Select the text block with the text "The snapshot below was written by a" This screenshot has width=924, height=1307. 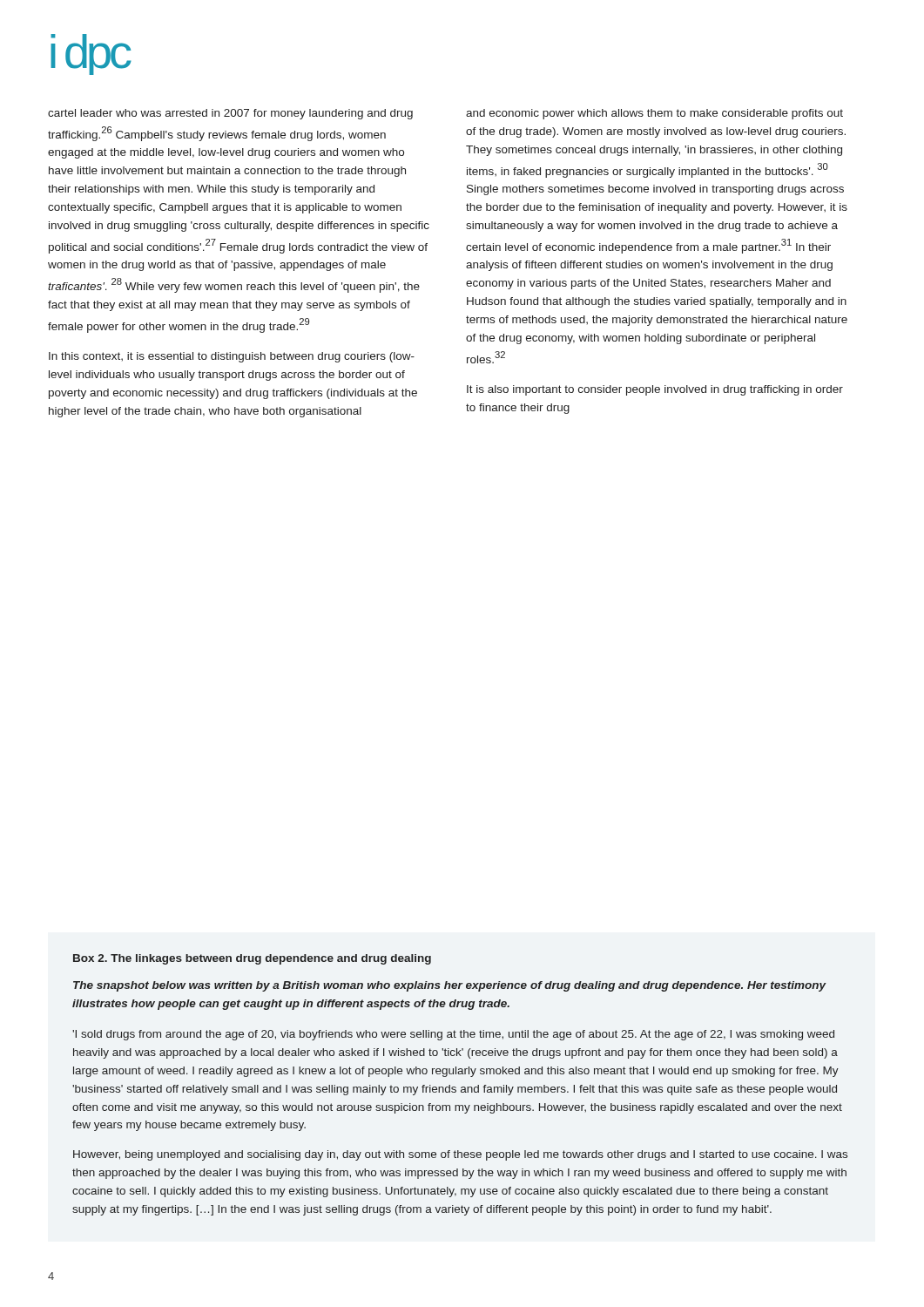[x=449, y=994]
